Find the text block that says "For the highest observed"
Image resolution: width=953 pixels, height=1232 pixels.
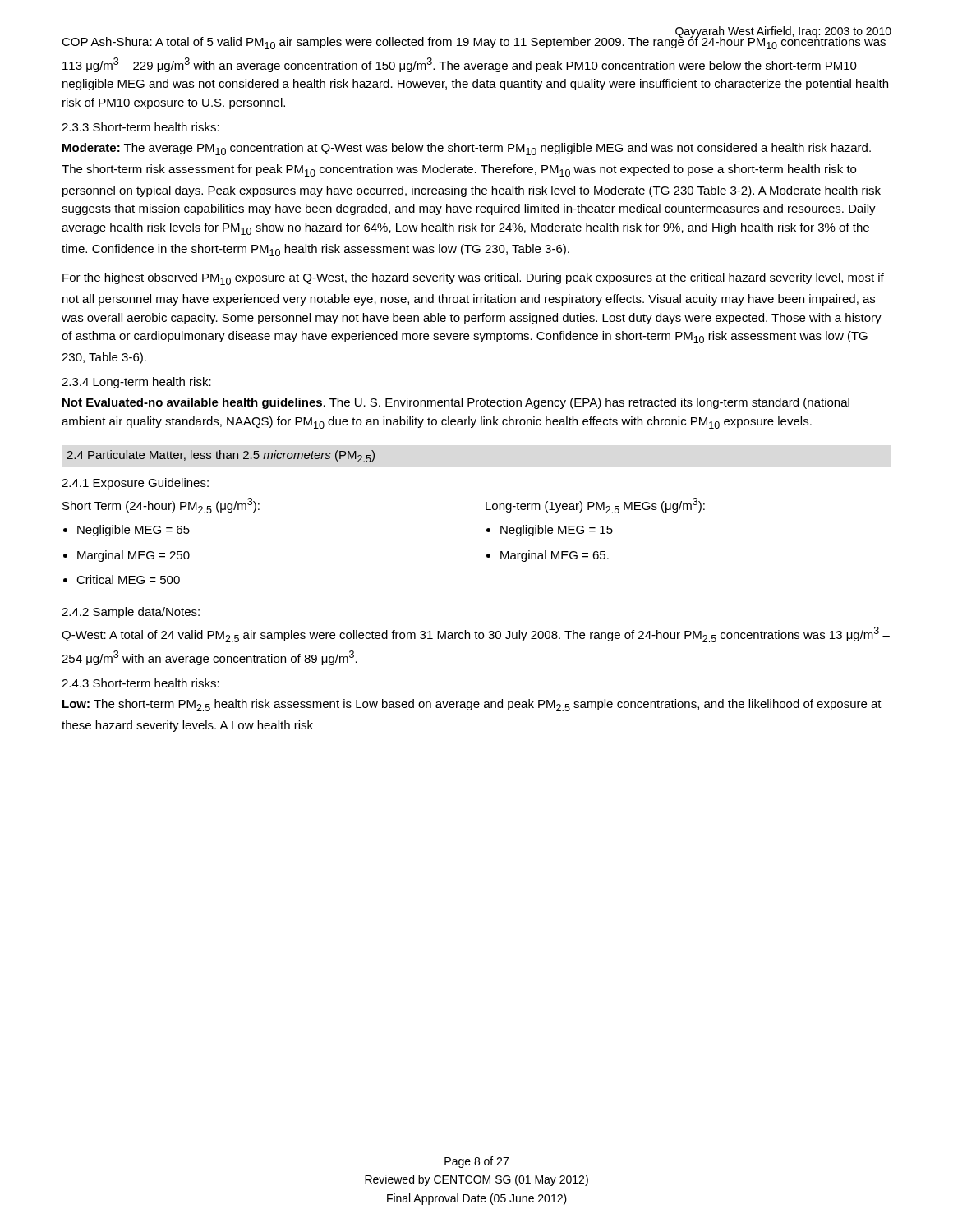[x=476, y=318]
